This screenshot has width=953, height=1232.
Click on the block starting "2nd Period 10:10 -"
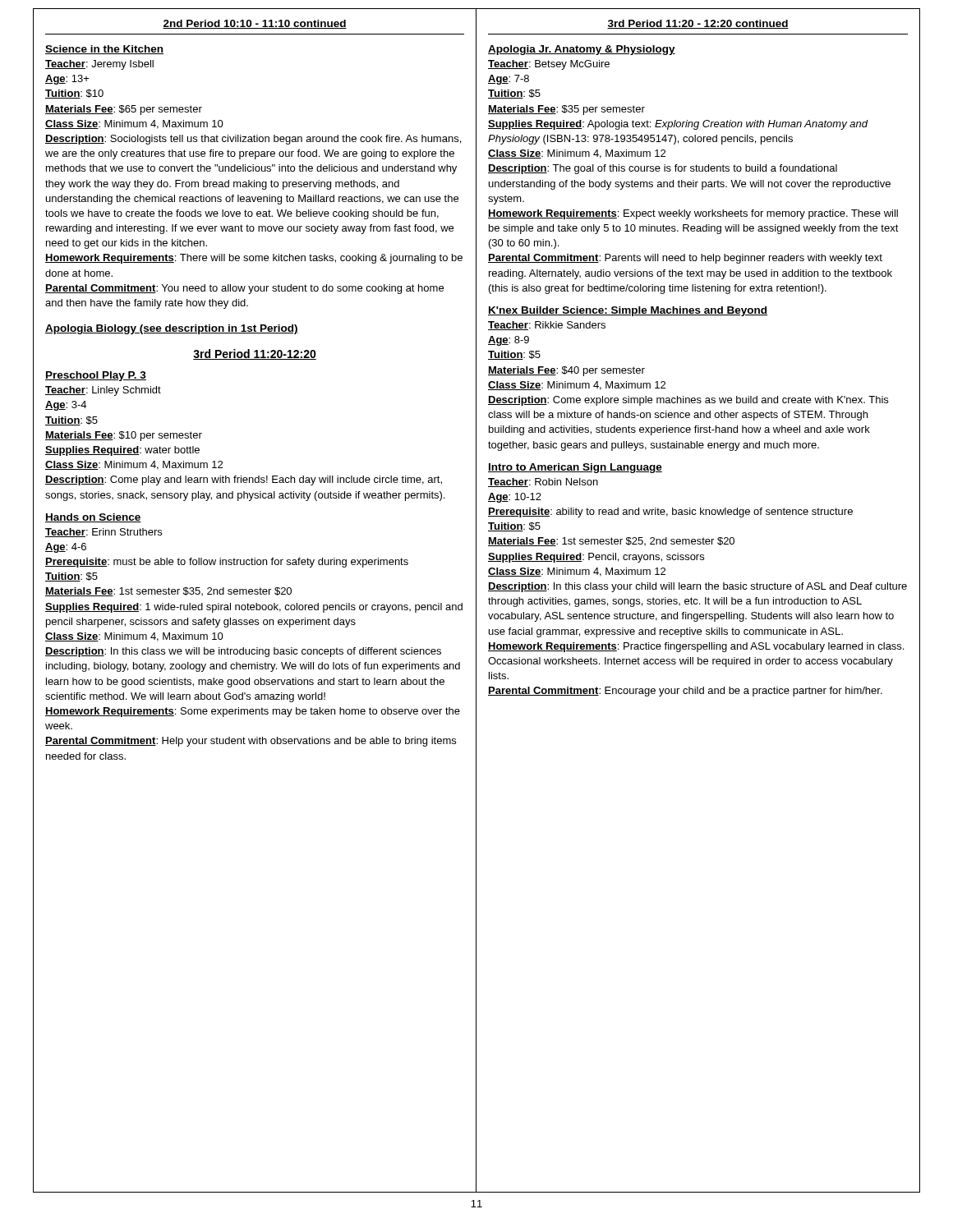coord(255,23)
